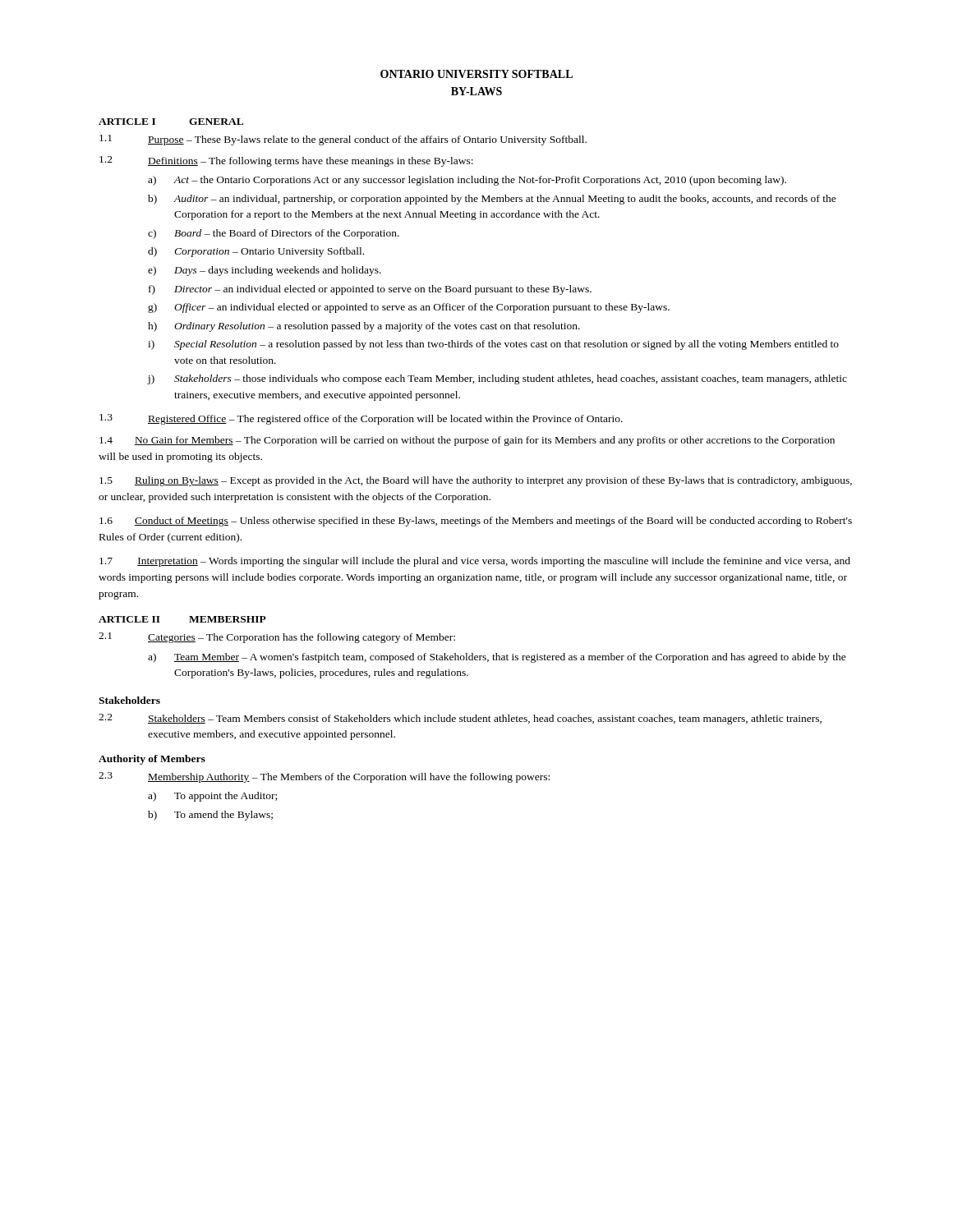Navigate to the text block starting "ONTARIO UNIVERSITY SOFTBALLBY-LAWS"
Screen dimensions: 1232x953
pyautogui.click(x=476, y=83)
